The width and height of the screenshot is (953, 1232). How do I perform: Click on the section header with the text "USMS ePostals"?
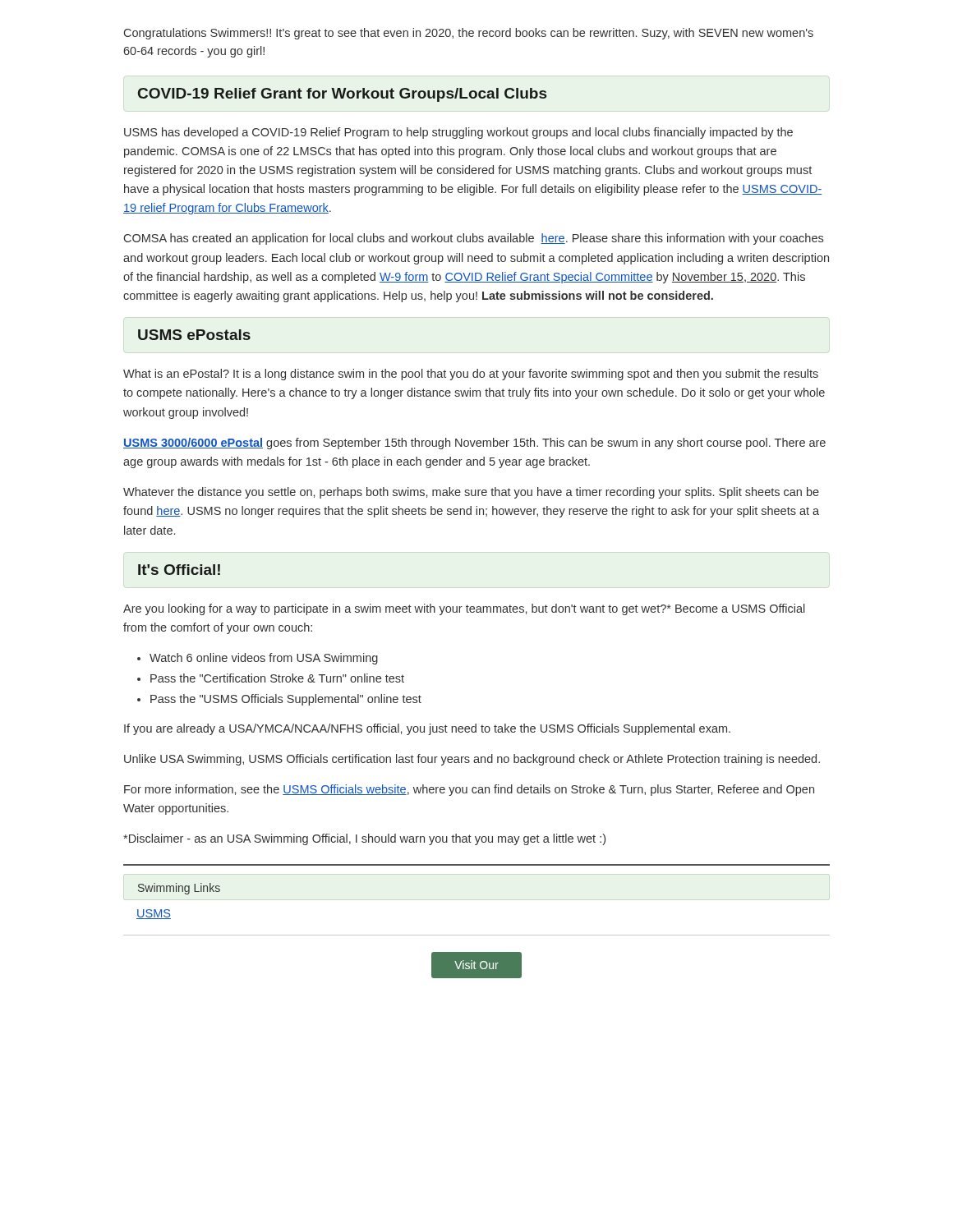tap(194, 335)
